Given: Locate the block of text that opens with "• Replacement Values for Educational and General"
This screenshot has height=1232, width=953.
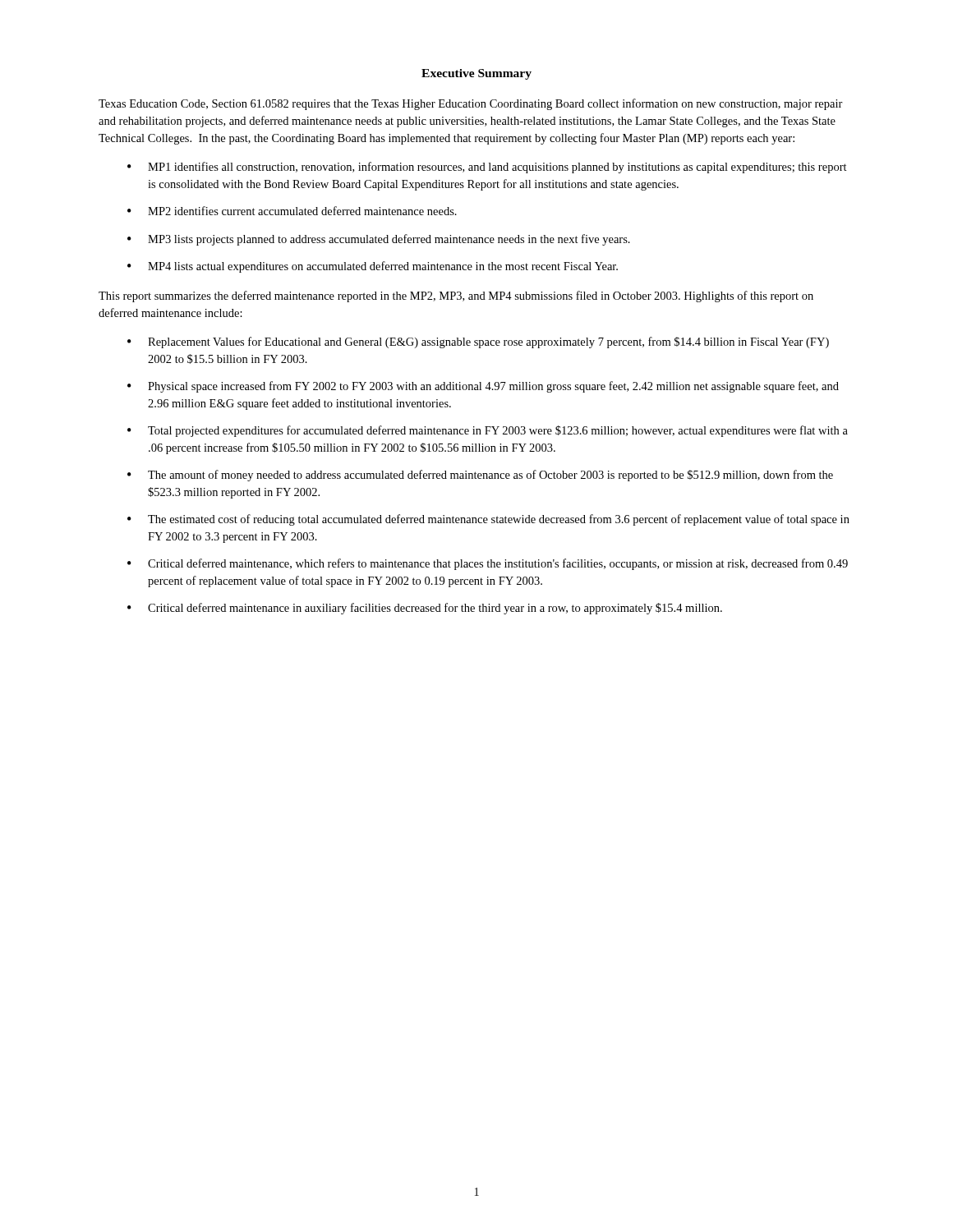Looking at the screenshot, I should (x=491, y=351).
